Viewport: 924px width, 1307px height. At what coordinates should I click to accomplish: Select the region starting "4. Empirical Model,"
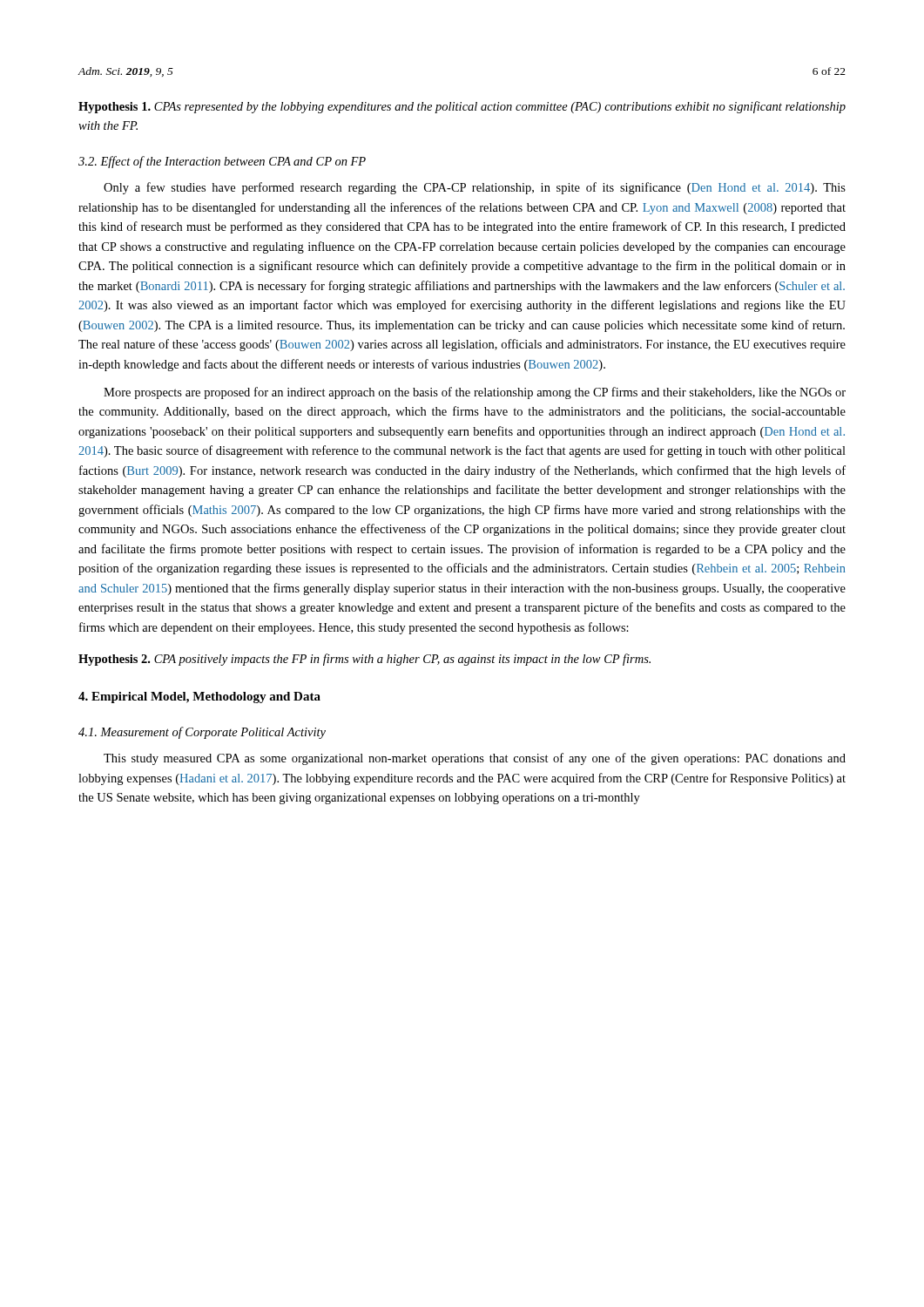[199, 696]
